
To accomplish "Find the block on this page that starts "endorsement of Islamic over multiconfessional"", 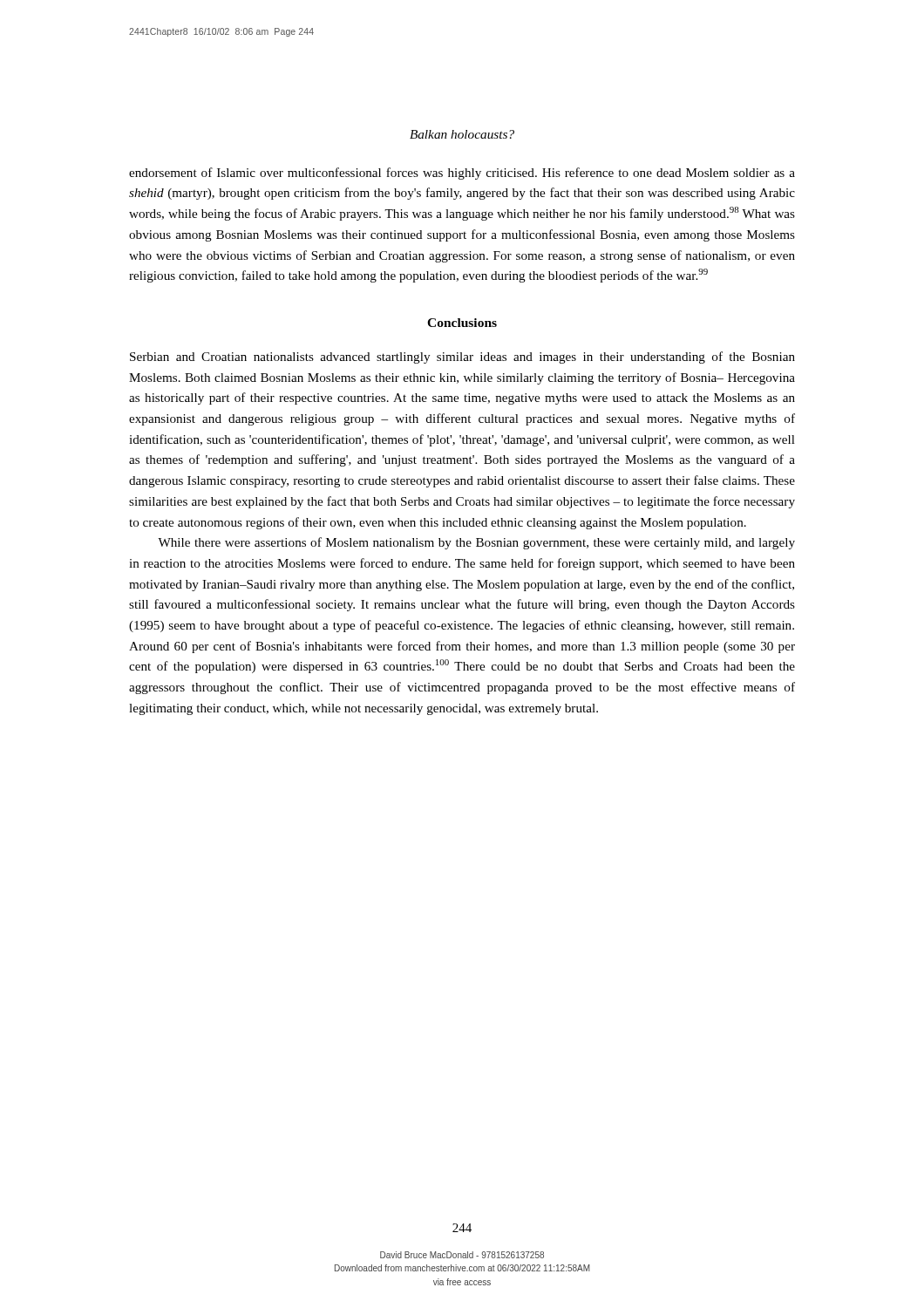I will pos(462,224).
